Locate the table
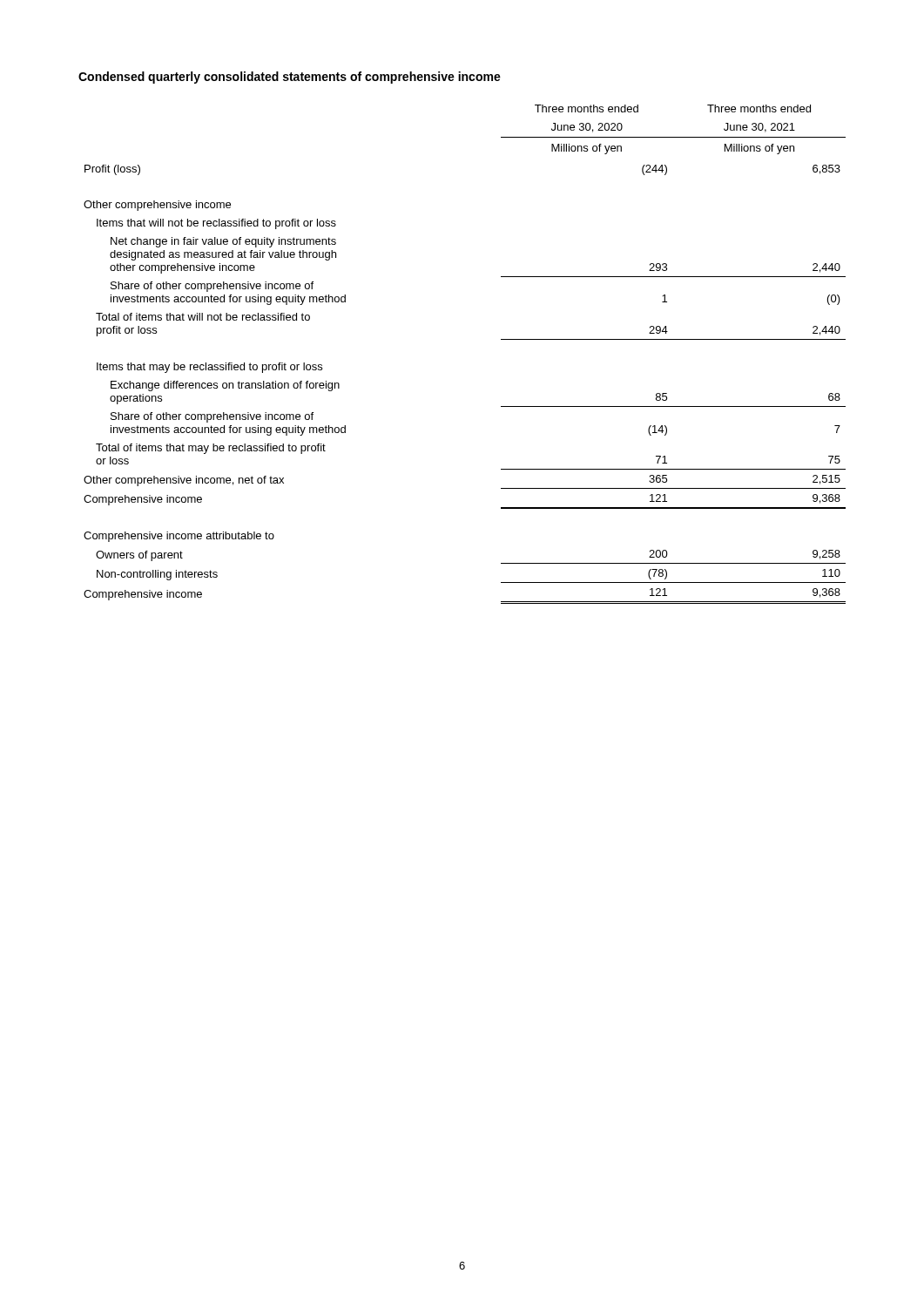Image resolution: width=924 pixels, height=1307 pixels. click(462, 352)
